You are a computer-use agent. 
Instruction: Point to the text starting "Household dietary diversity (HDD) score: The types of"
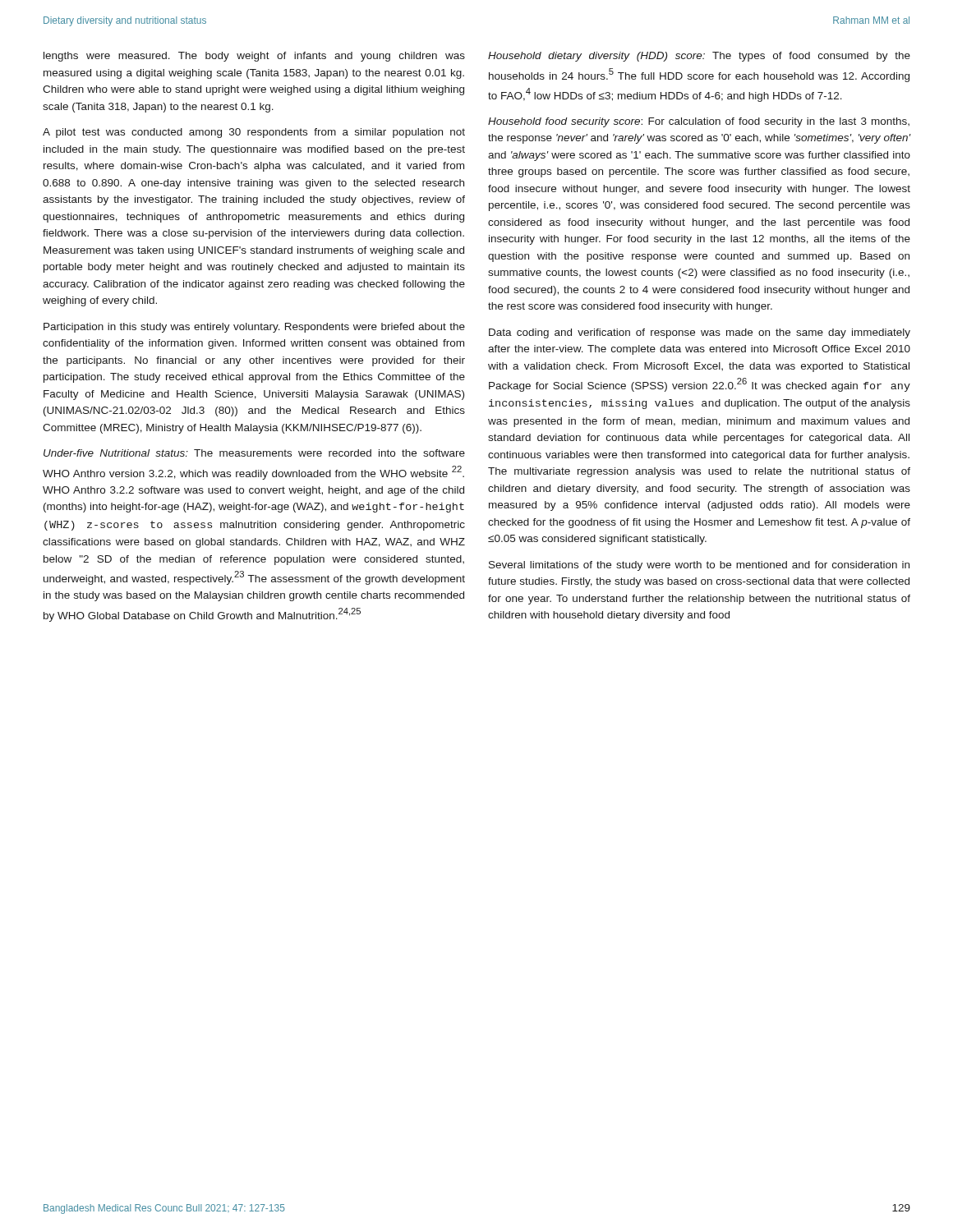click(x=699, y=76)
